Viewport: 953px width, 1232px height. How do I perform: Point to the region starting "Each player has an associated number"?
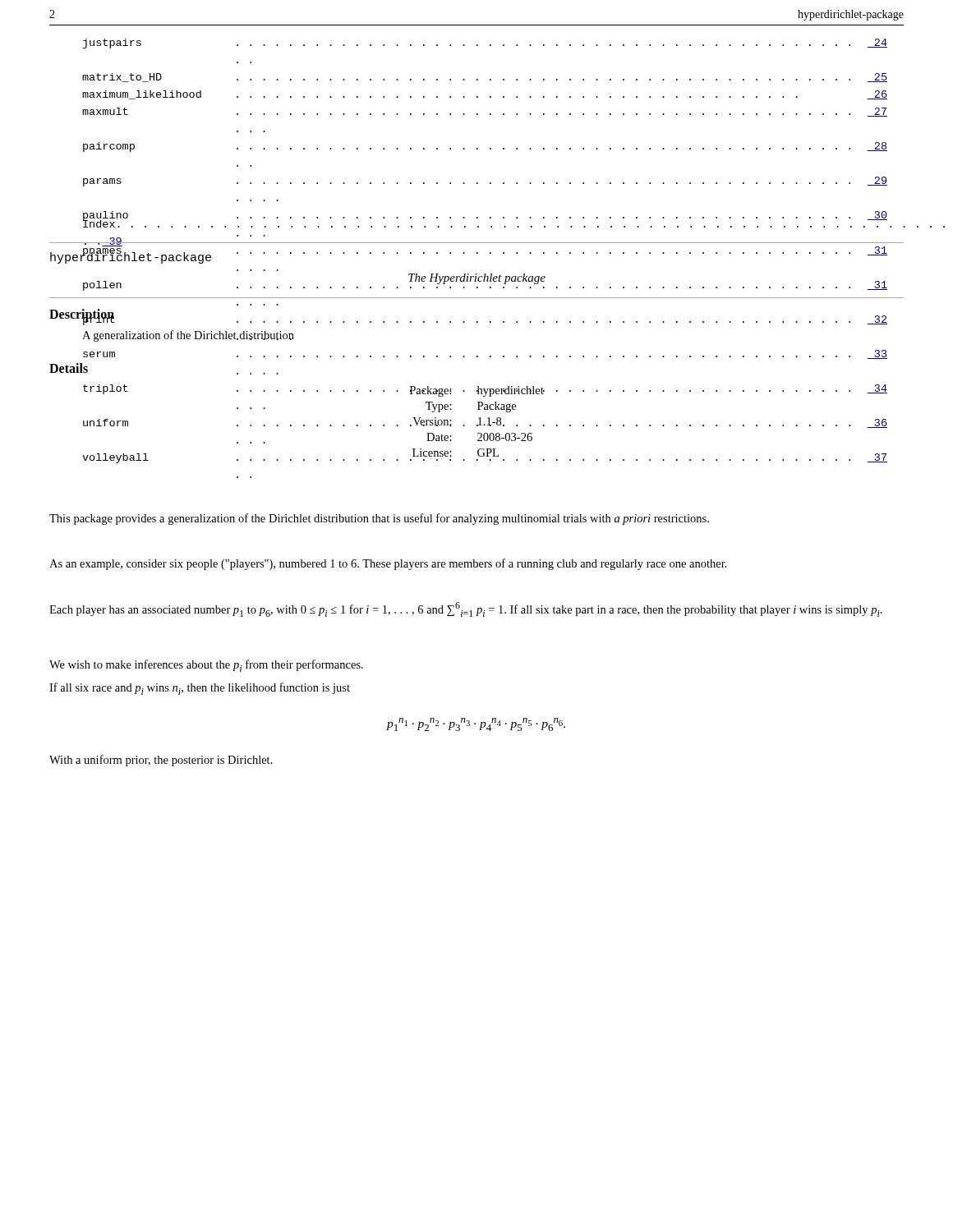(x=466, y=609)
